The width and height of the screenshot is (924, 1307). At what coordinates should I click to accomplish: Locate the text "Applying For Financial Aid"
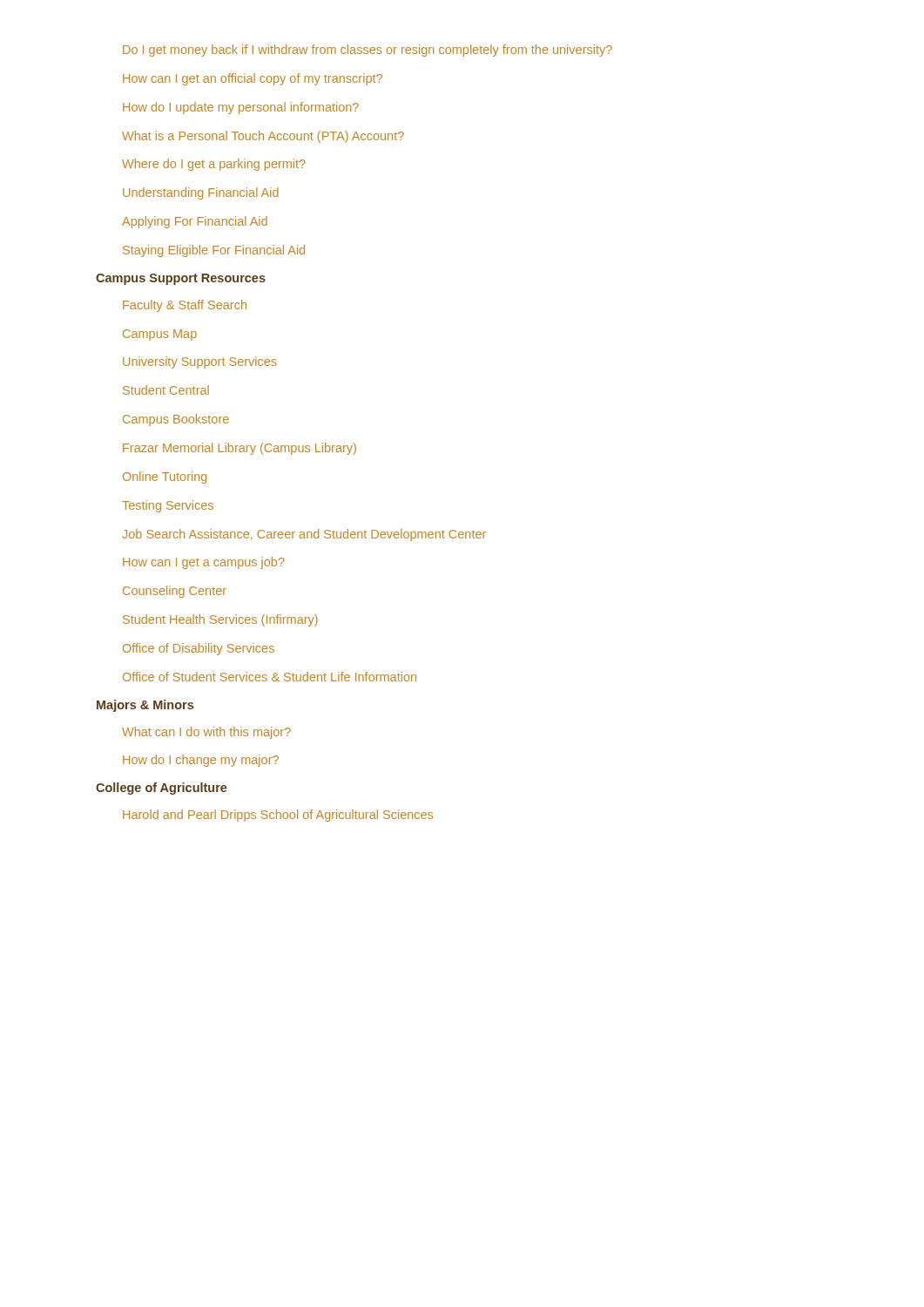click(195, 222)
